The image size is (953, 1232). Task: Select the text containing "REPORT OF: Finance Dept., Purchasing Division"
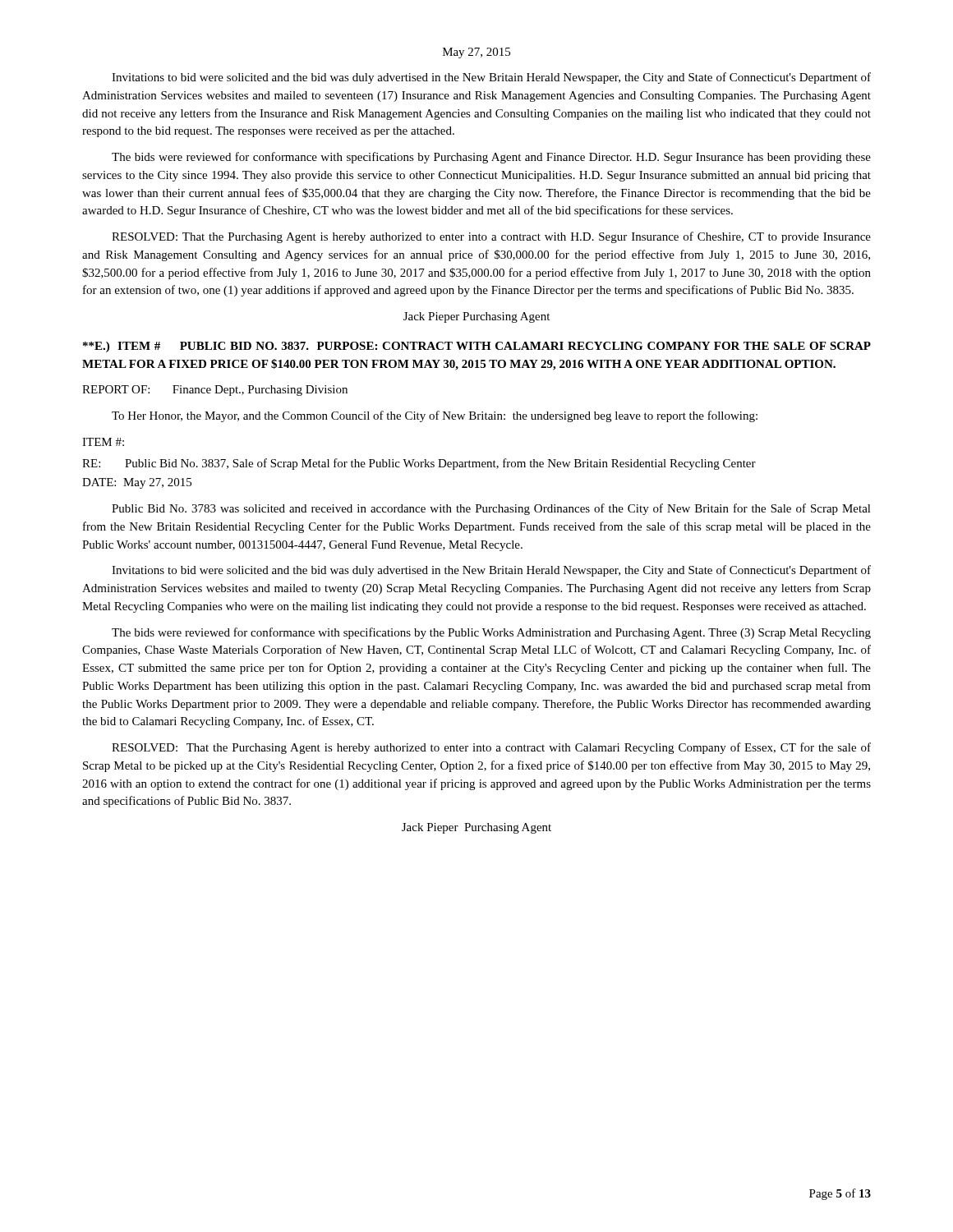click(x=215, y=391)
